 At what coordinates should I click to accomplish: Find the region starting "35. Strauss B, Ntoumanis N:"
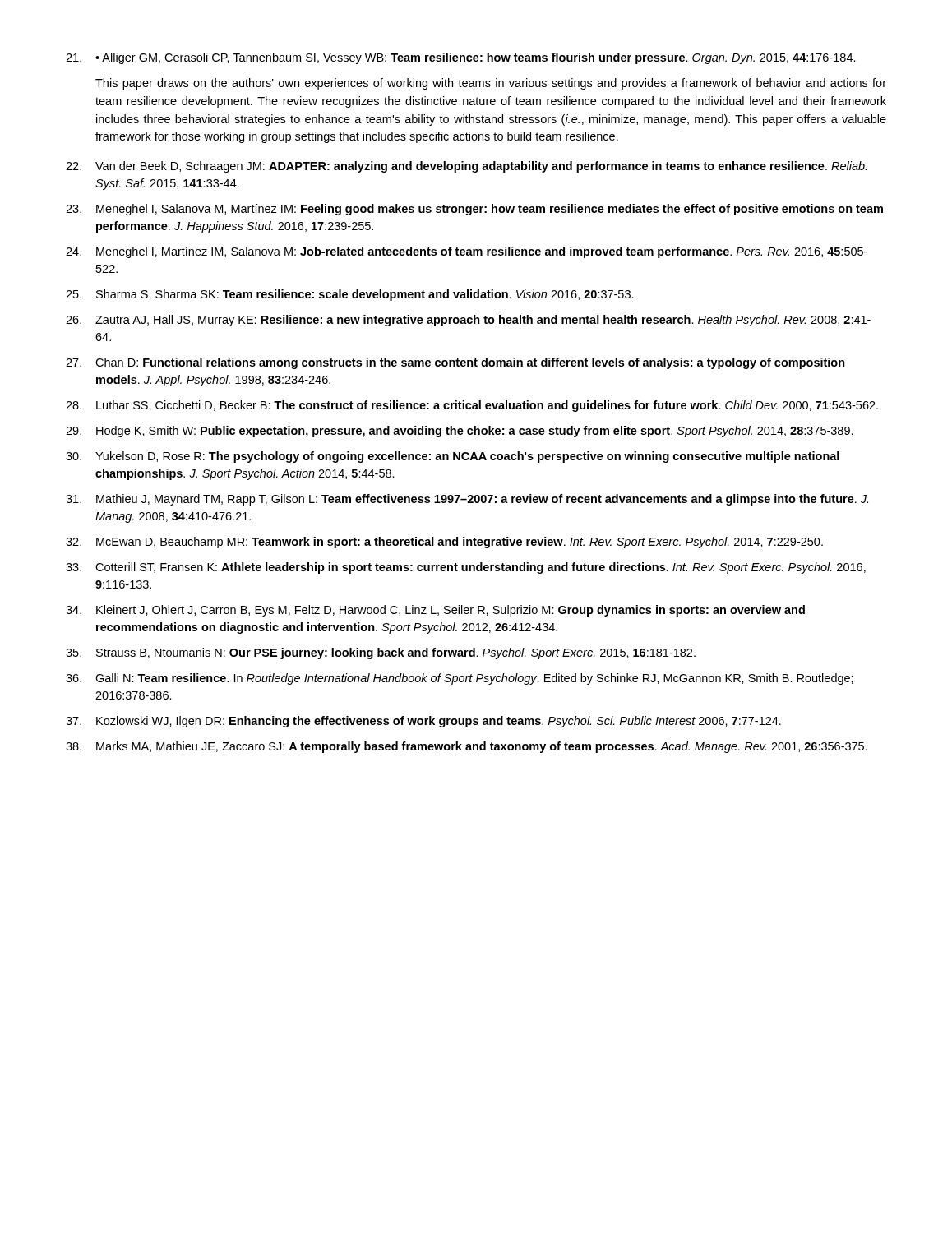[x=476, y=653]
